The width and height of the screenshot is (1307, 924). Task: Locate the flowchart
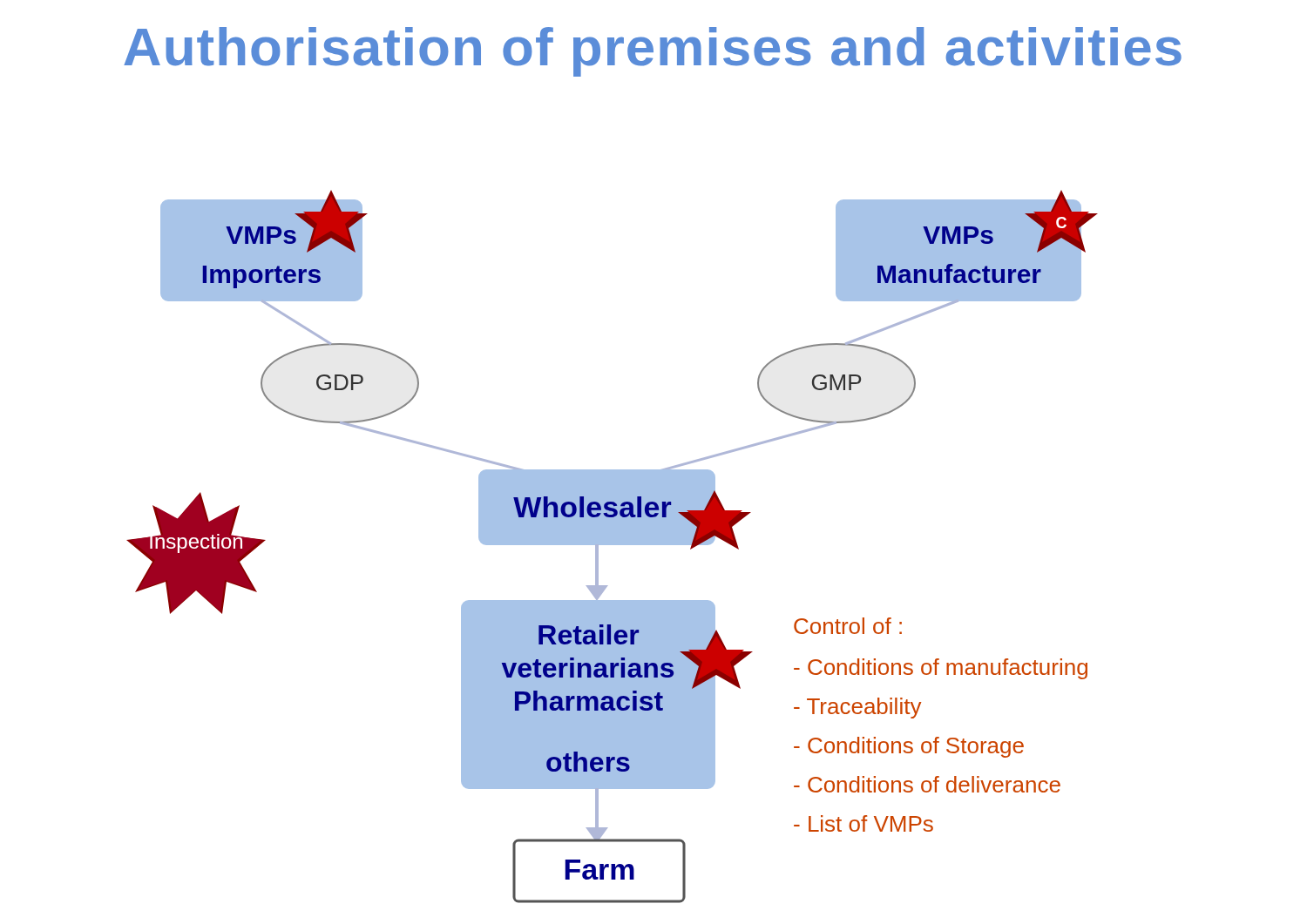click(x=654, y=501)
